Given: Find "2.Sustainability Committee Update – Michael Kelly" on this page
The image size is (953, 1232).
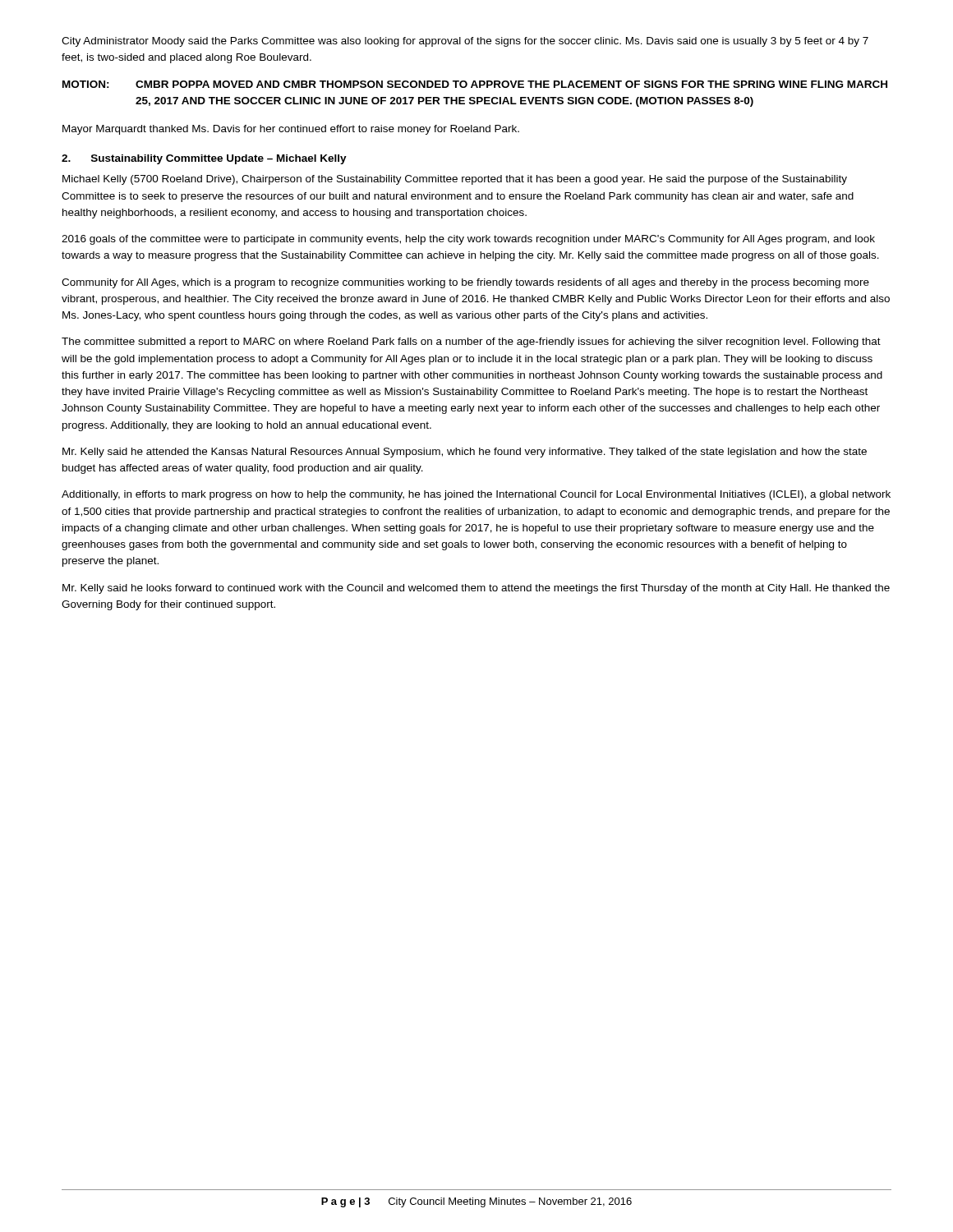Looking at the screenshot, I should pos(204,158).
